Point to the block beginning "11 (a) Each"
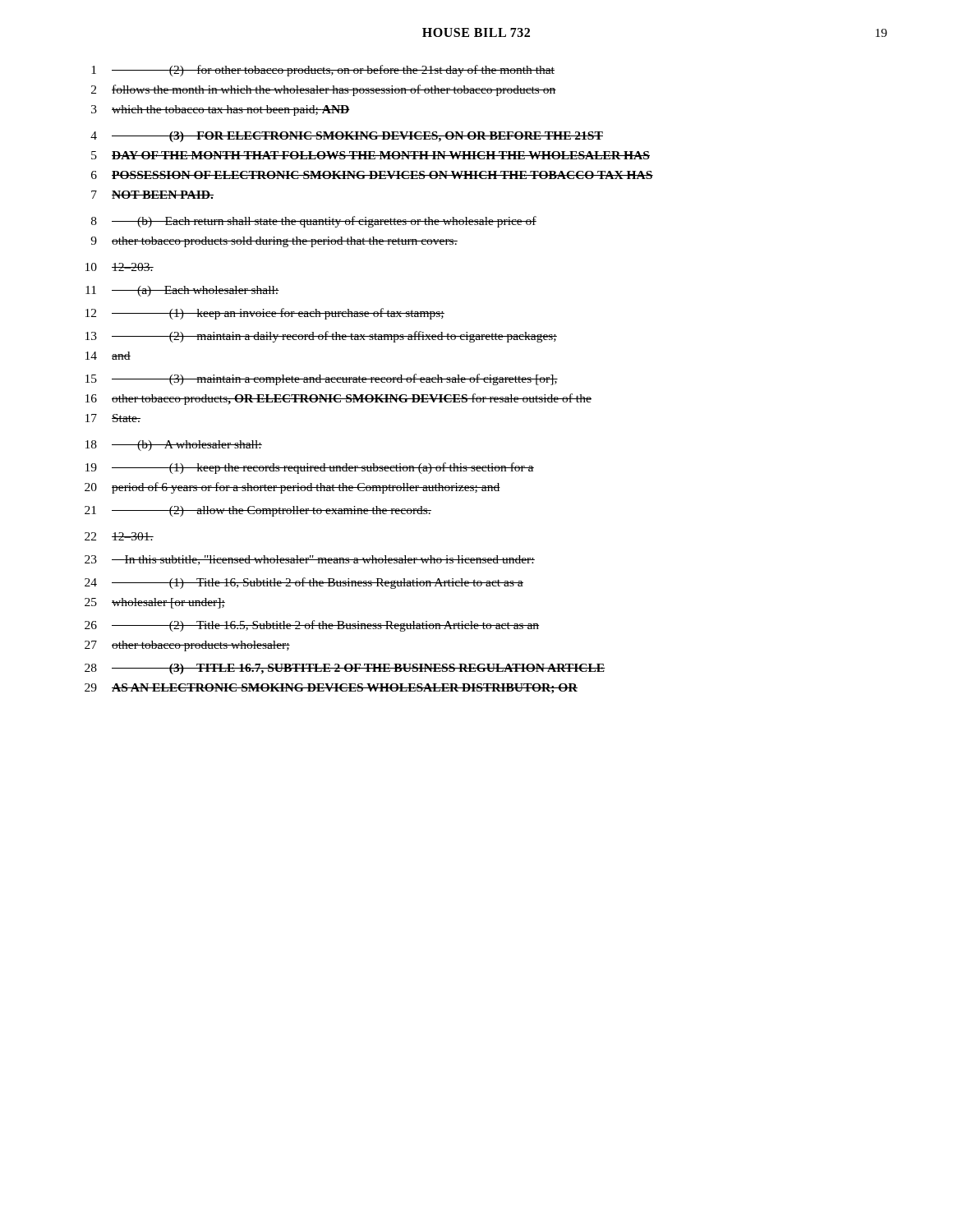Screen dimensions: 1232x953 point(182,291)
